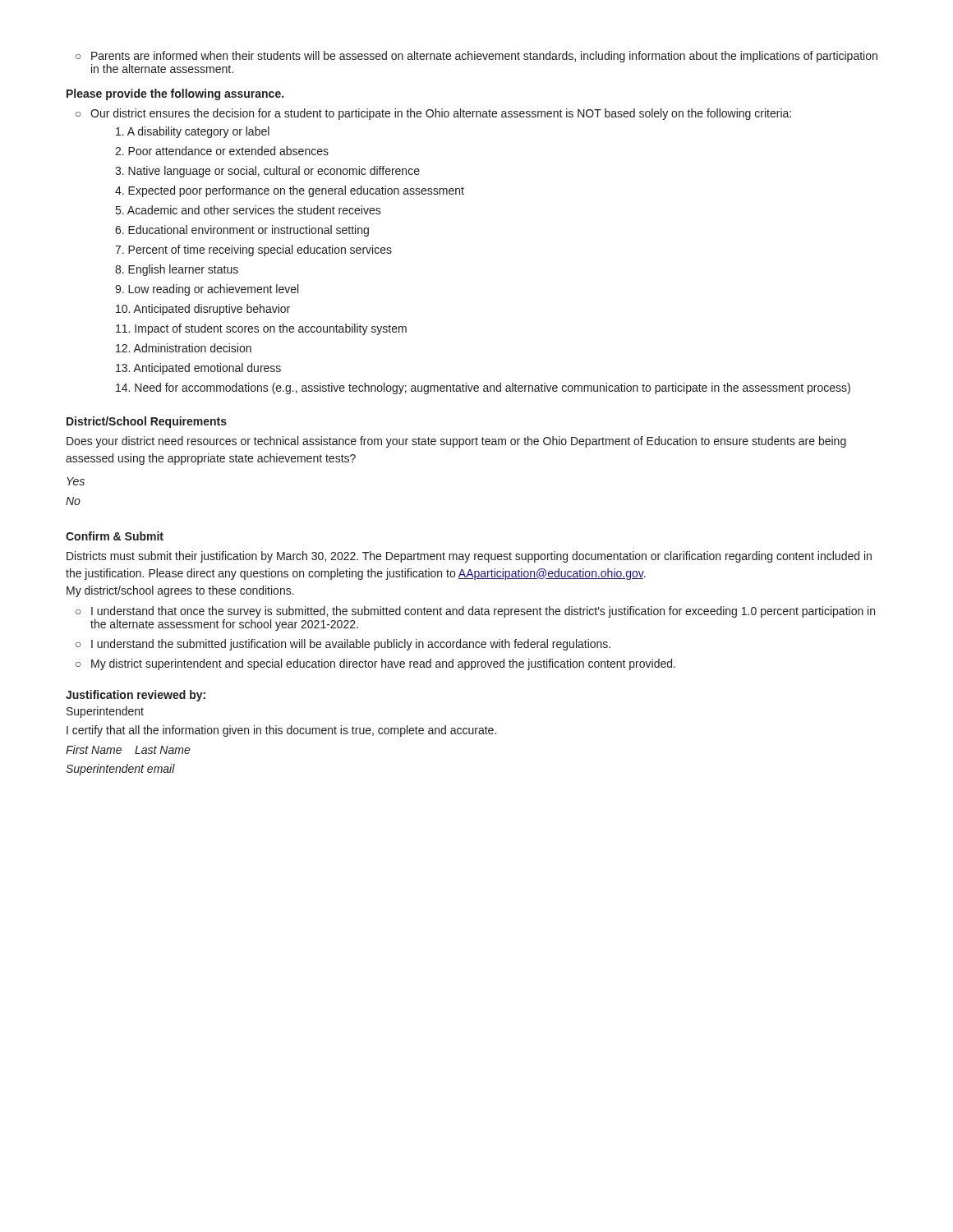
Task: Find the block starting "○ Our district ensures the decision for"
Action: tap(476, 113)
